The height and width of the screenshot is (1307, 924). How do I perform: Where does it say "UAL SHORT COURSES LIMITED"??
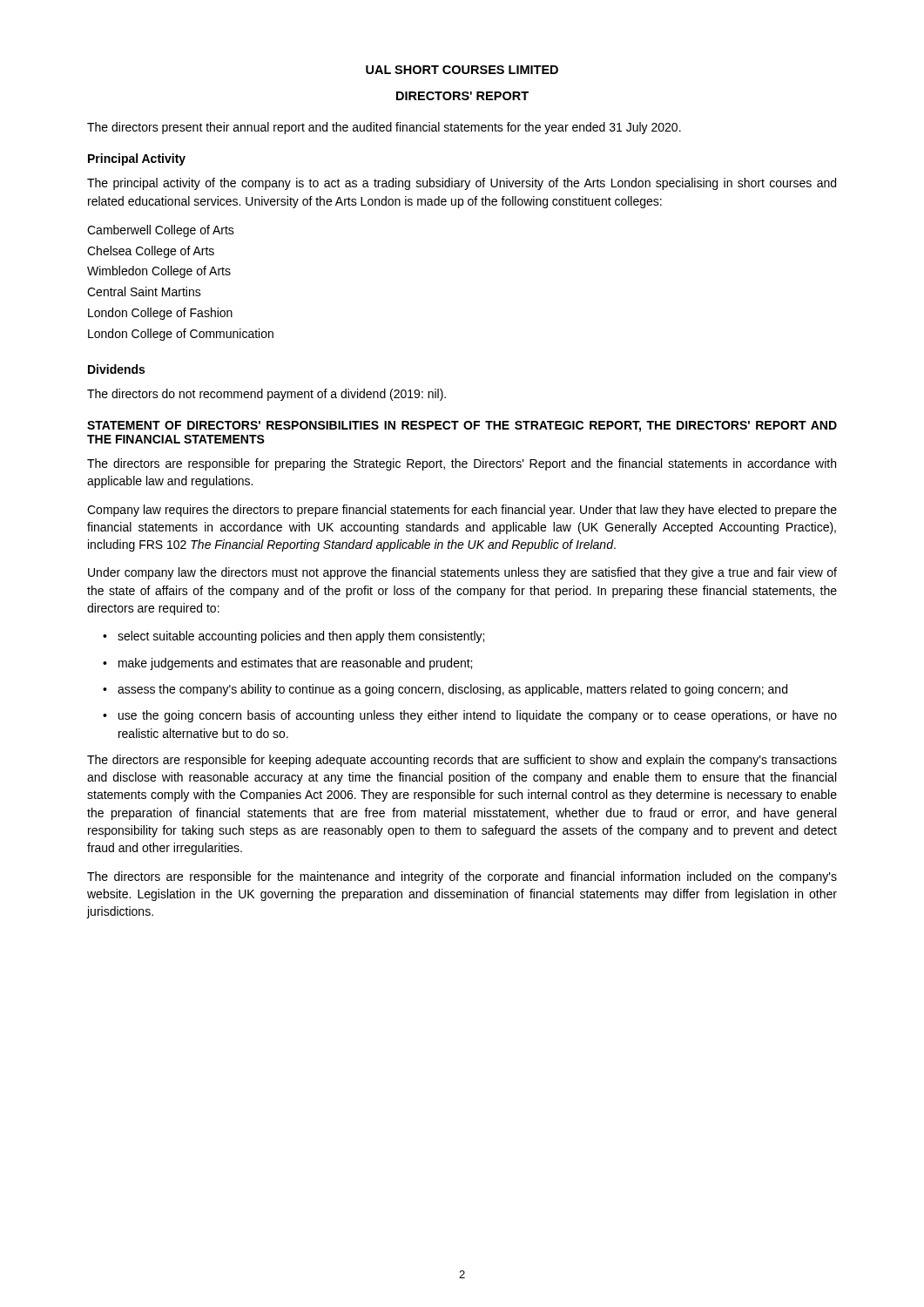click(462, 70)
